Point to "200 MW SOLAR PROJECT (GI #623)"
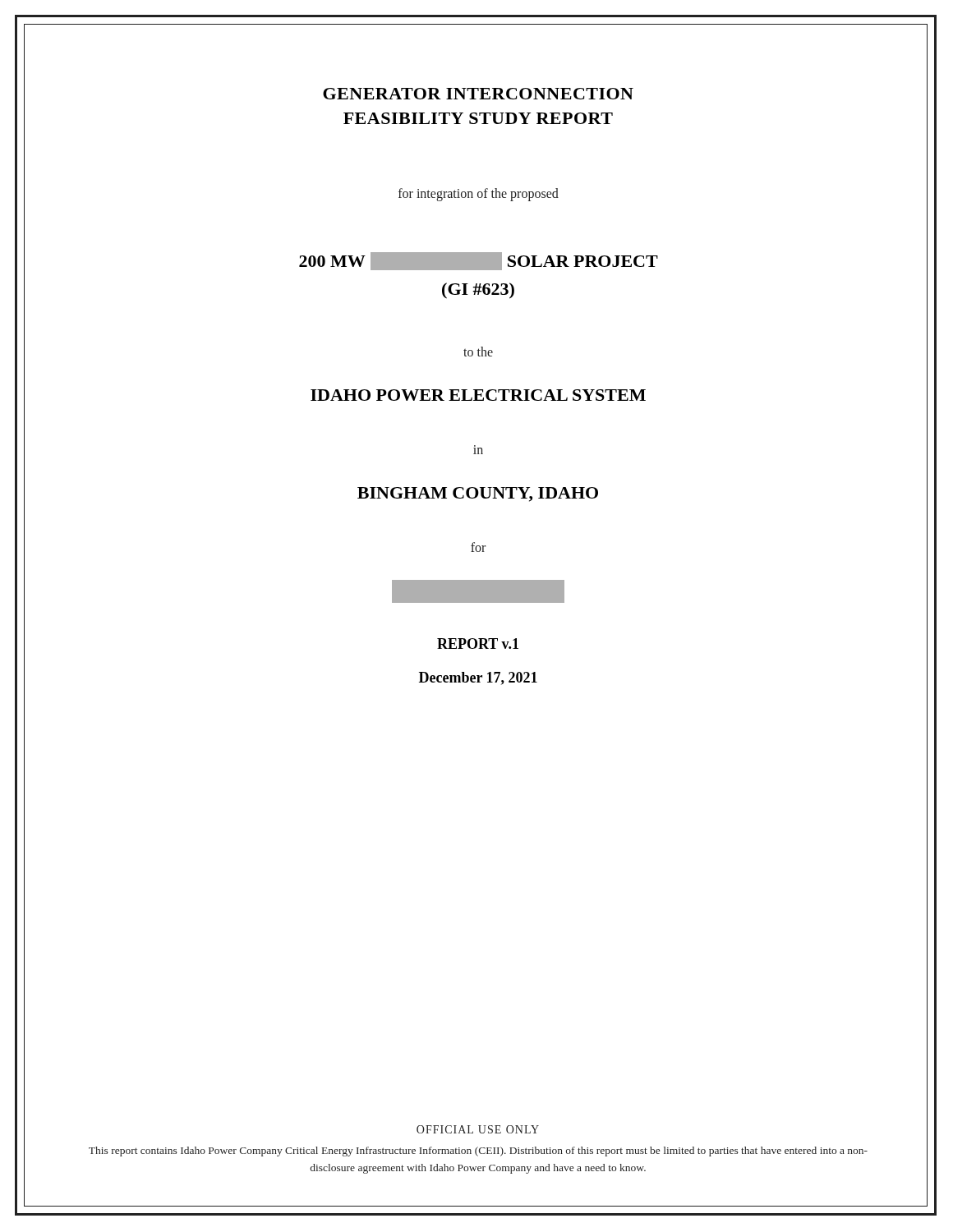 coord(478,275)
